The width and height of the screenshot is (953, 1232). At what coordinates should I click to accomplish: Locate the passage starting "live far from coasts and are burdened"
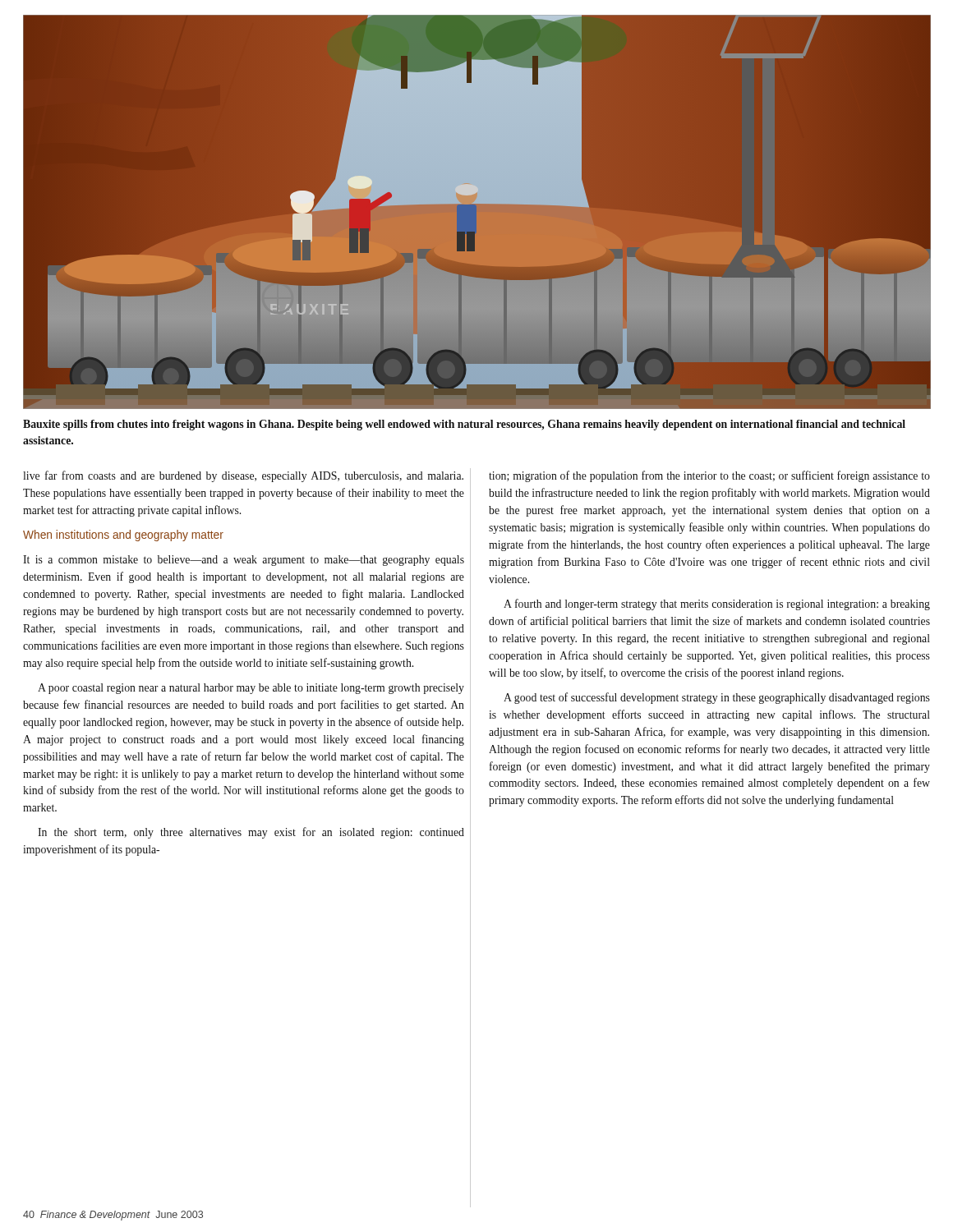click(244, 494)
